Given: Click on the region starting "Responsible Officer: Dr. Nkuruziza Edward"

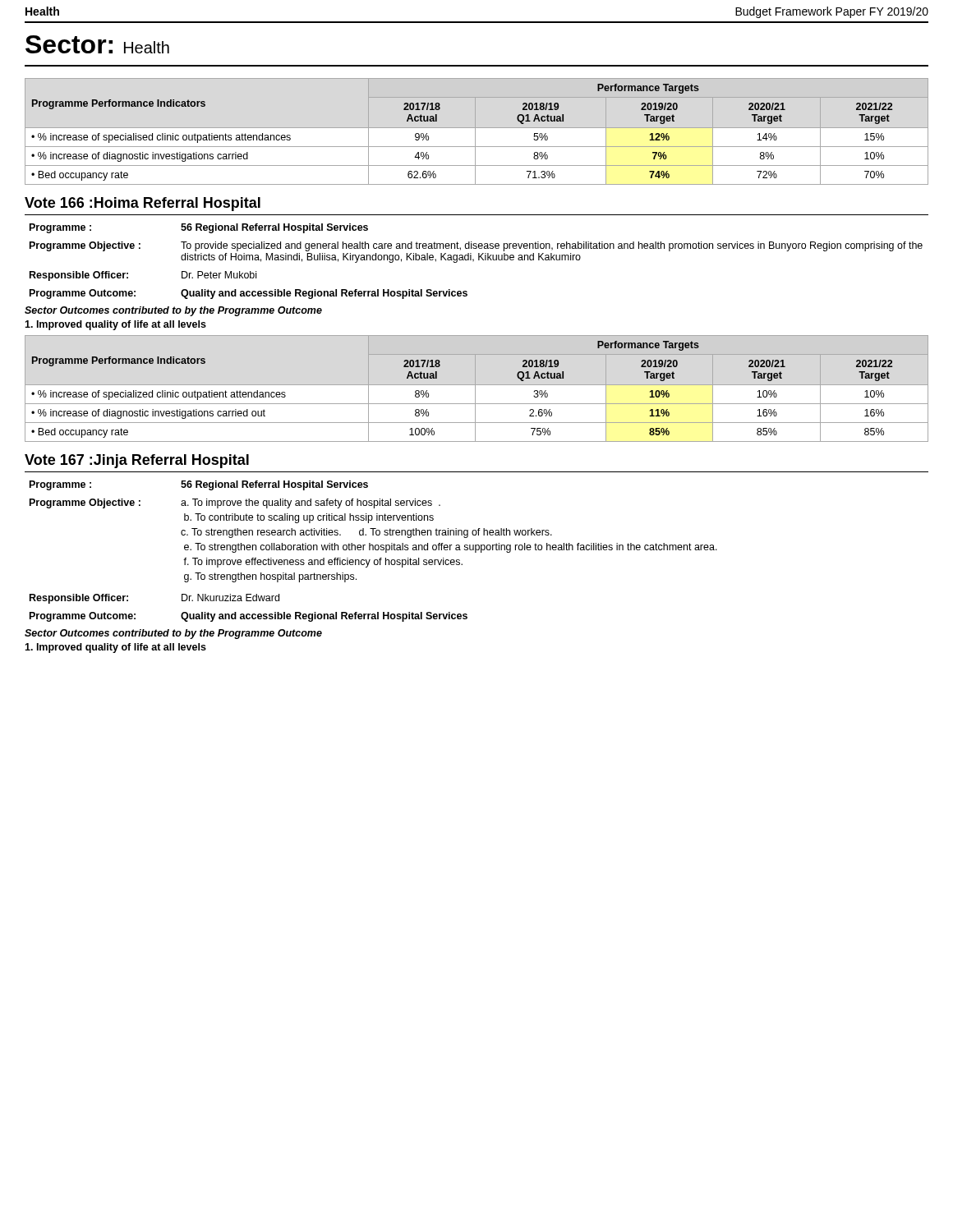Looking at the screenshot, I should point(79,598).
